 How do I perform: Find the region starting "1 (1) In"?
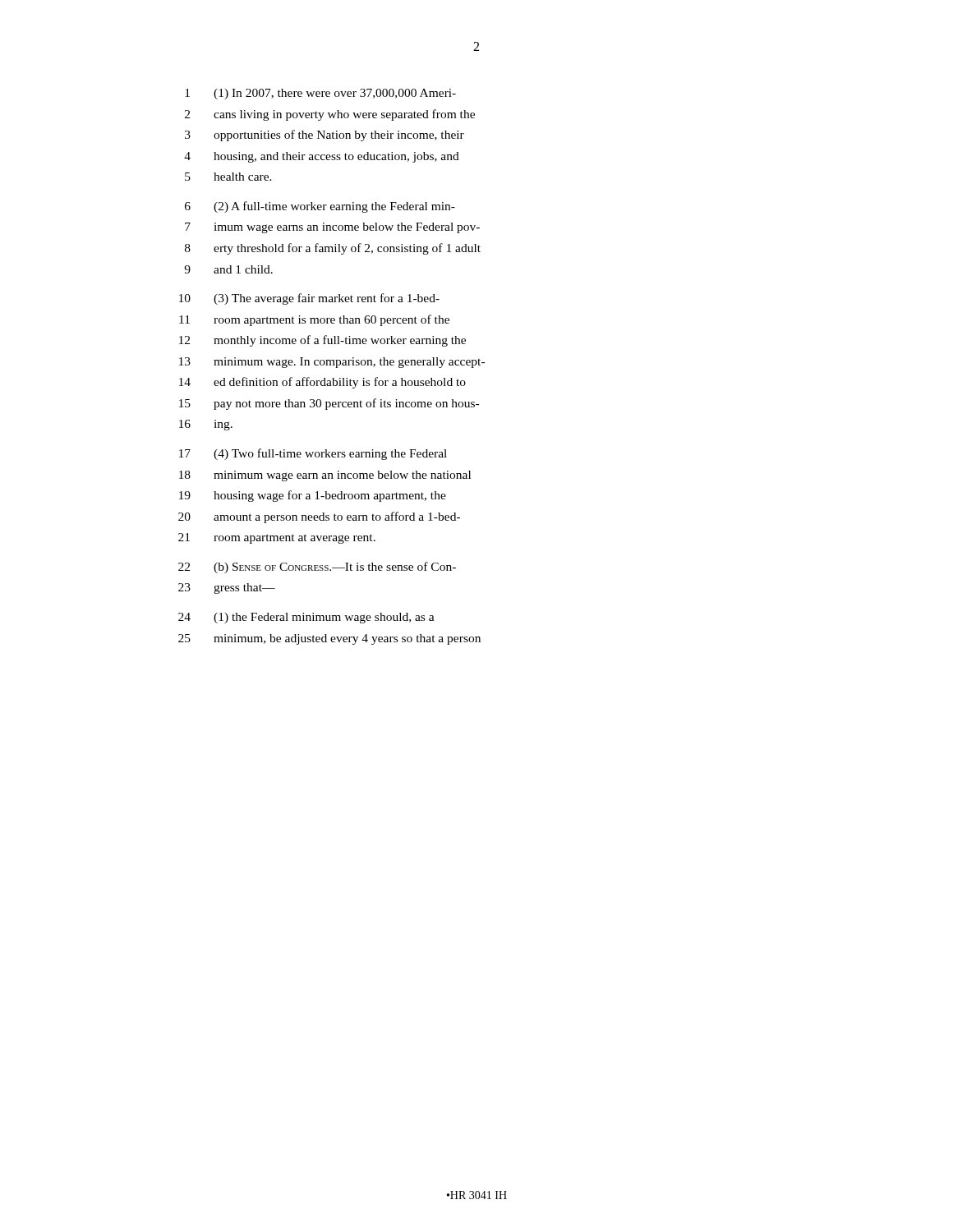click(320, 94)
